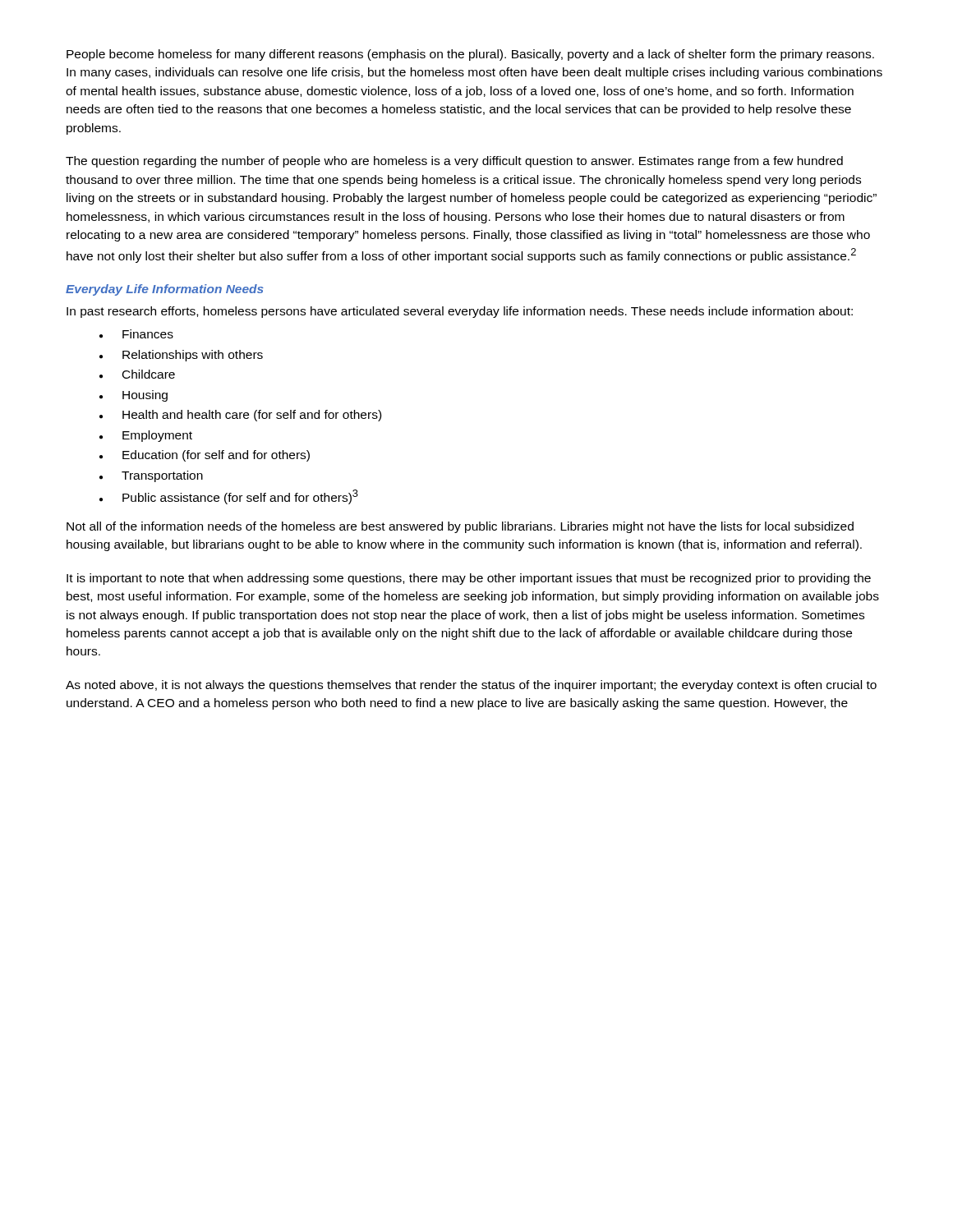Locate the list item that reads "● Housing"
Image resolution: width=953 pixels, height=1232 pixels.
coord(133,395)
